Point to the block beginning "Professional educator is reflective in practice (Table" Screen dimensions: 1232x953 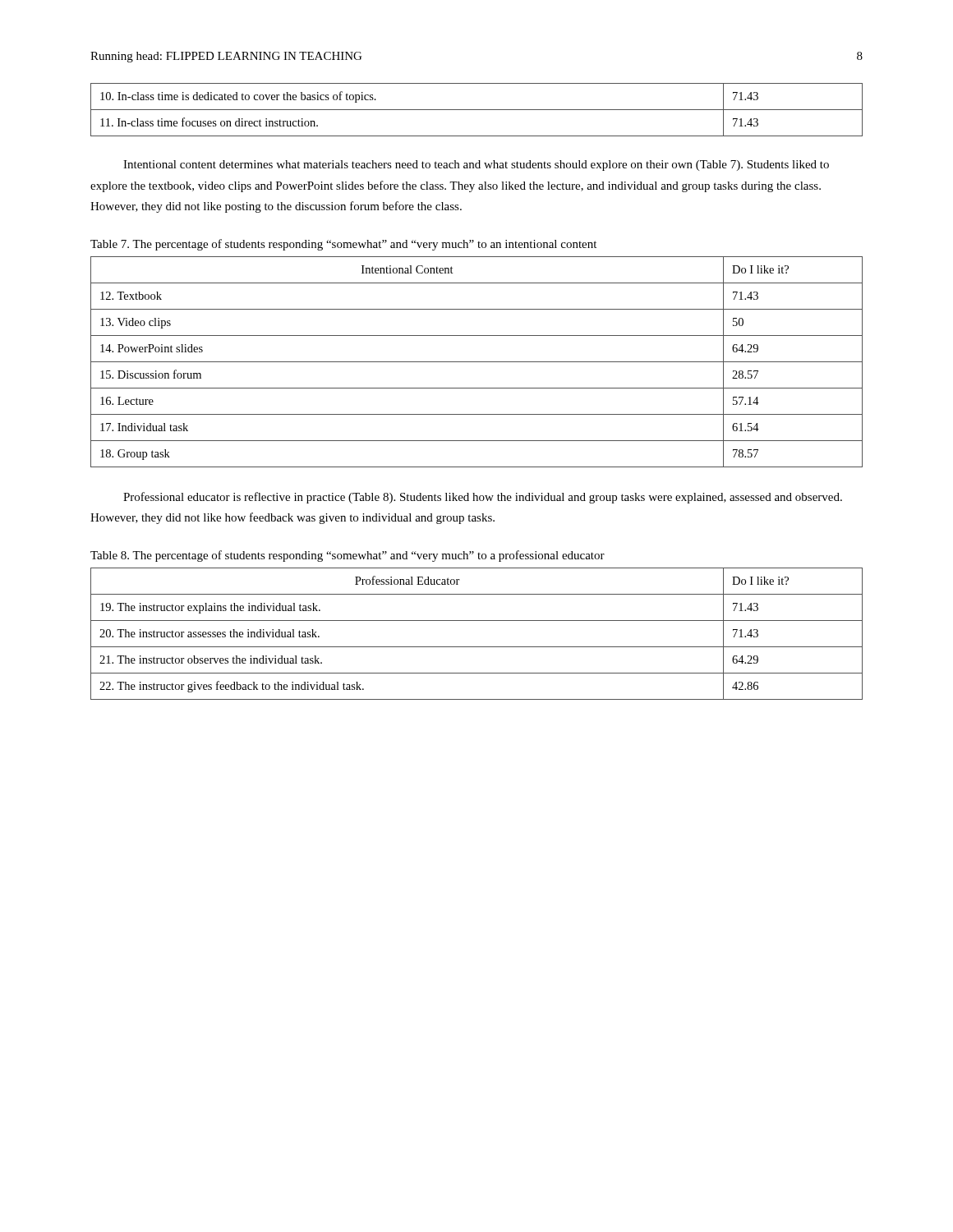click(x=467, y=507)
